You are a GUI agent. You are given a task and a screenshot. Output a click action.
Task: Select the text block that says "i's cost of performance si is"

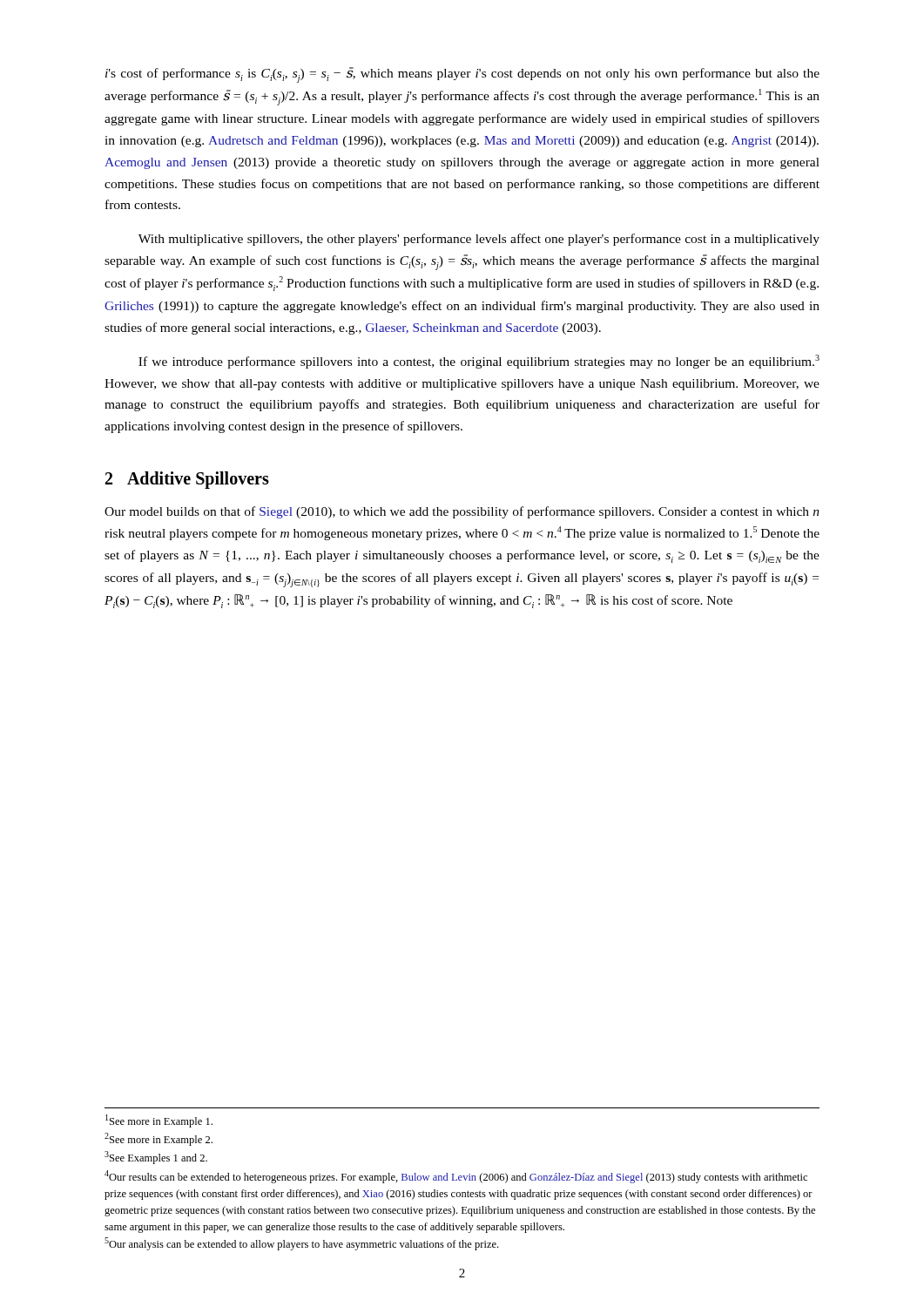click(462, 139)
